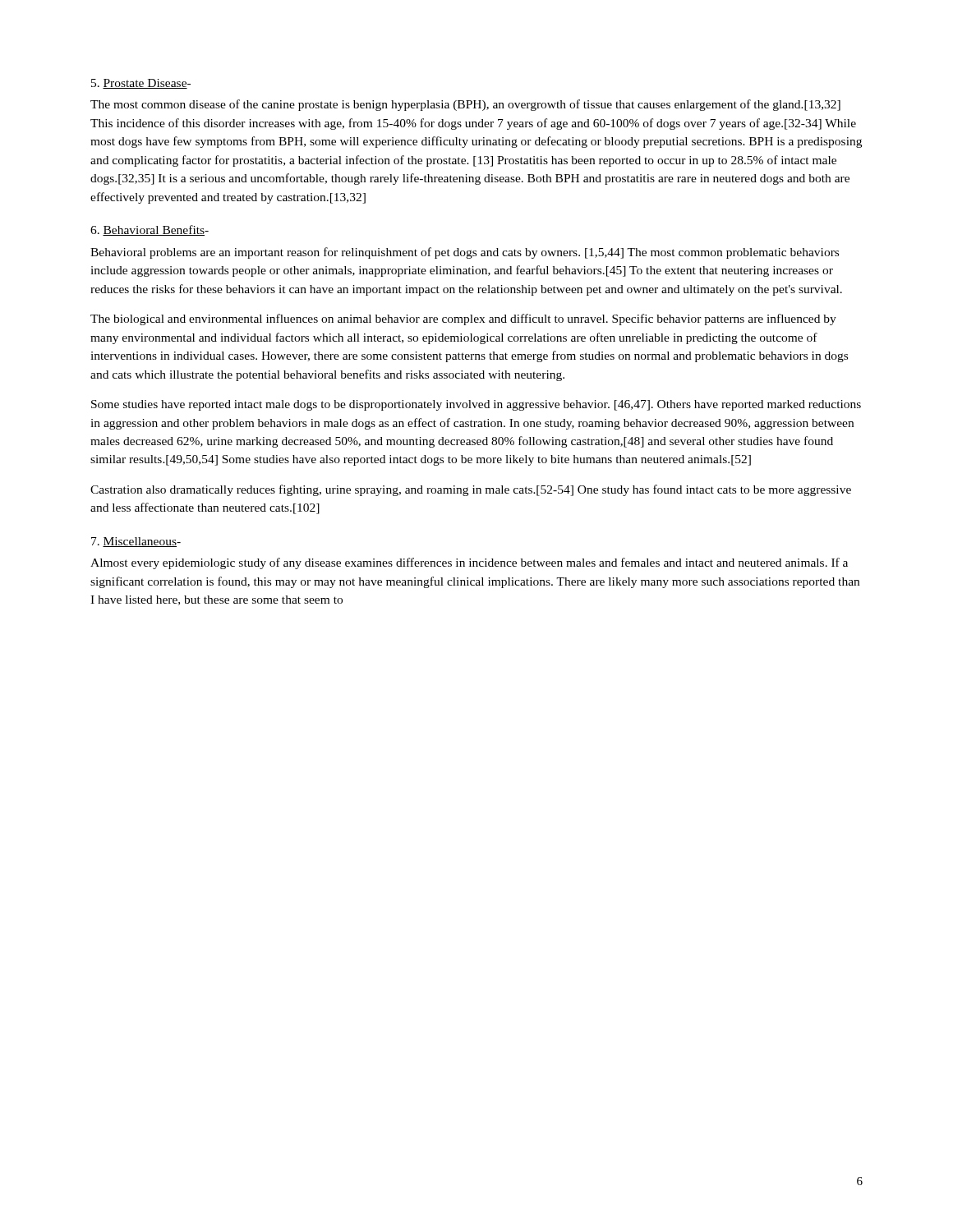Navigate to the text starting "Almost every epidemiologic study of"

(x=476, y=582)
